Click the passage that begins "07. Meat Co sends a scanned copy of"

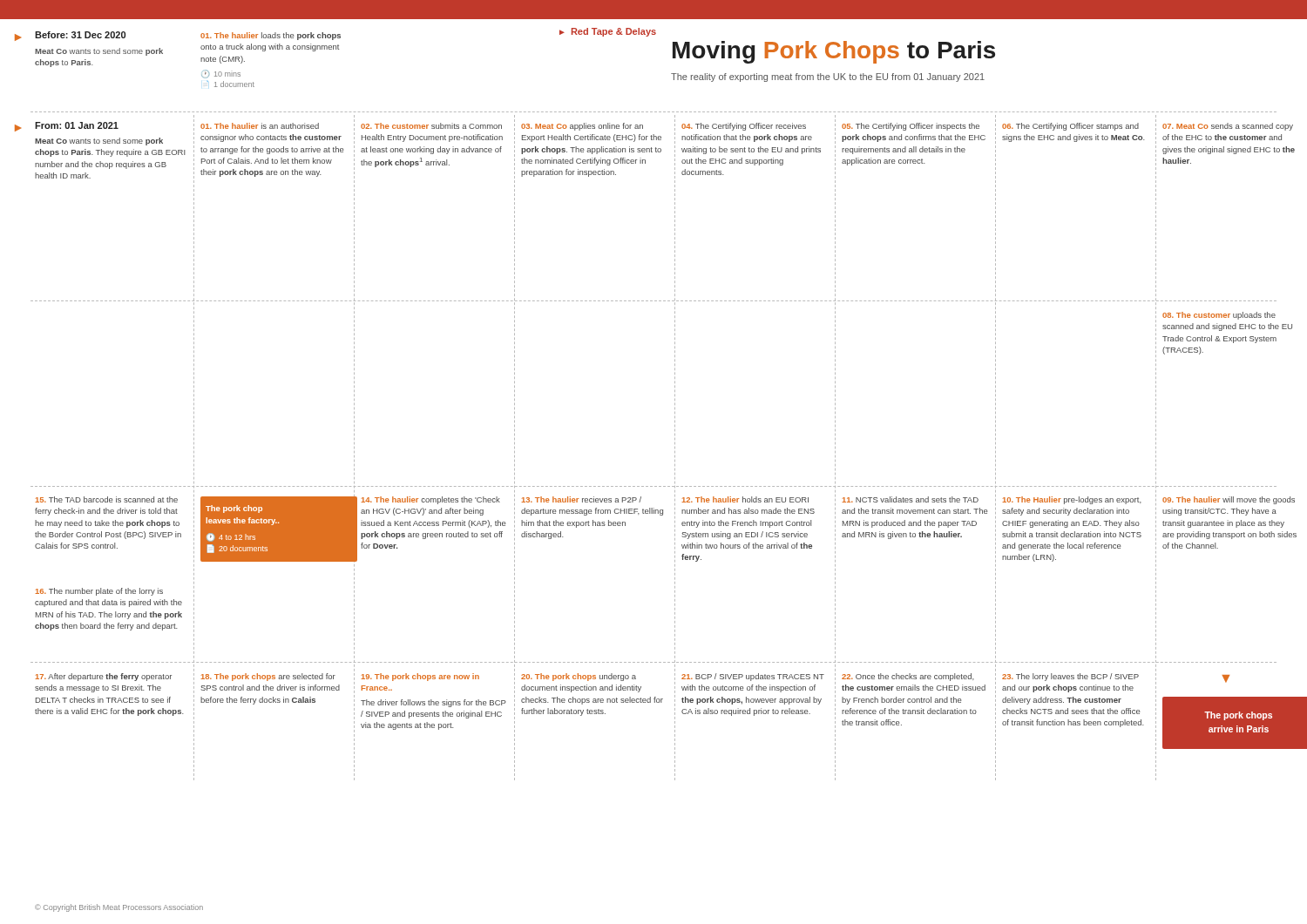1229,143
